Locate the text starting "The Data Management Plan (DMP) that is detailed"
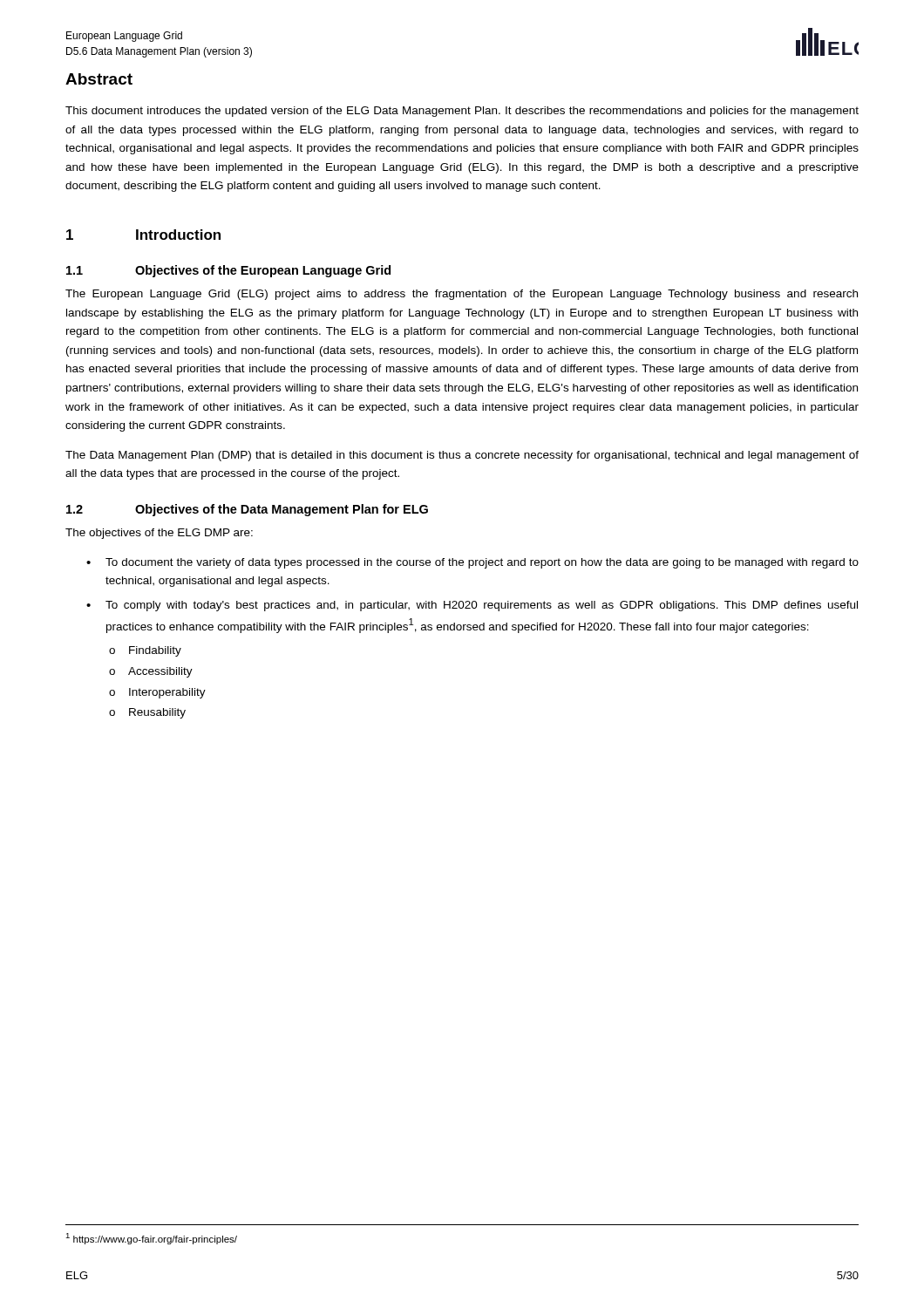 462,464
